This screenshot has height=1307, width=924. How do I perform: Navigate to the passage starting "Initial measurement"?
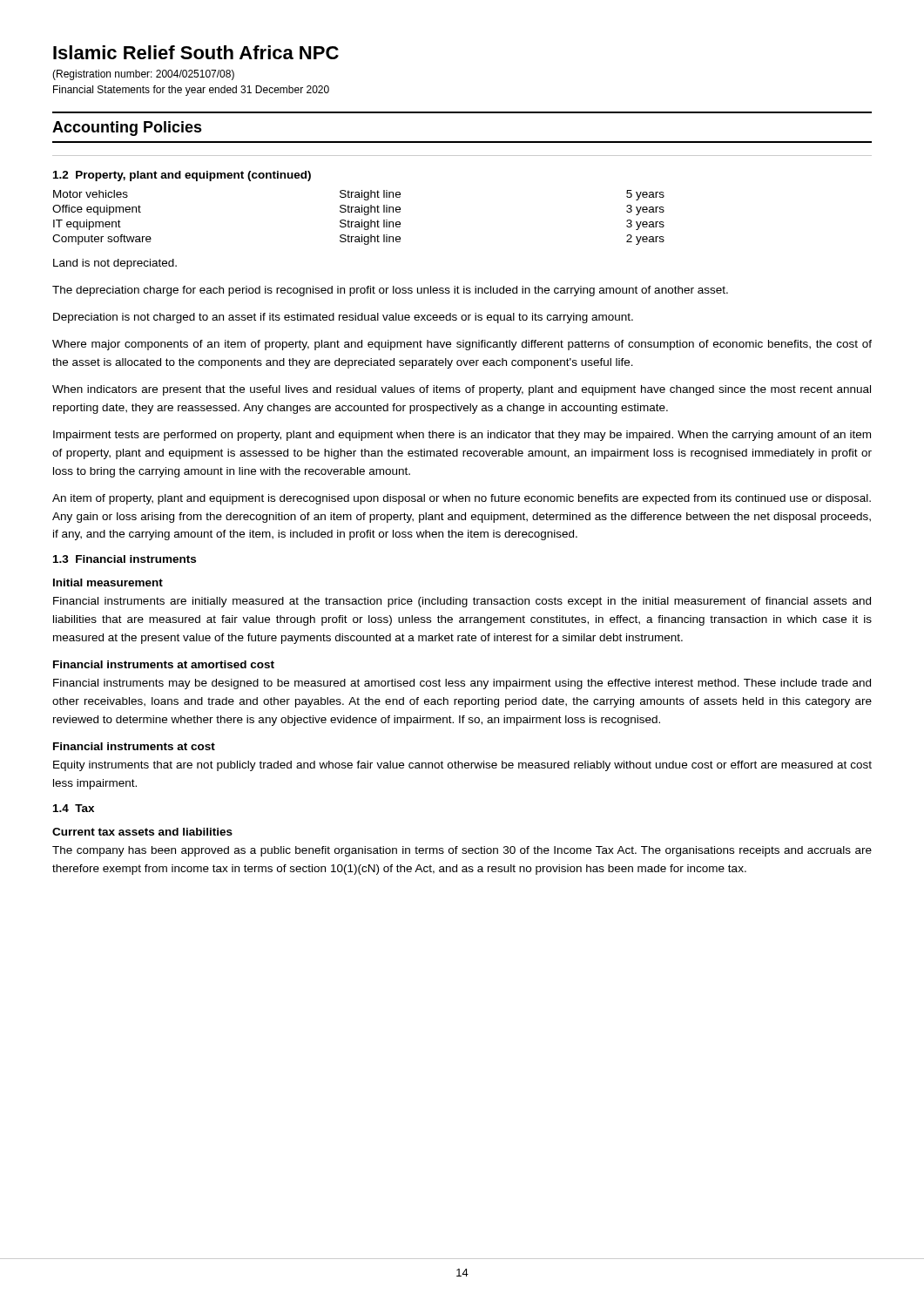pyautogui.click(x=108, y=583)
